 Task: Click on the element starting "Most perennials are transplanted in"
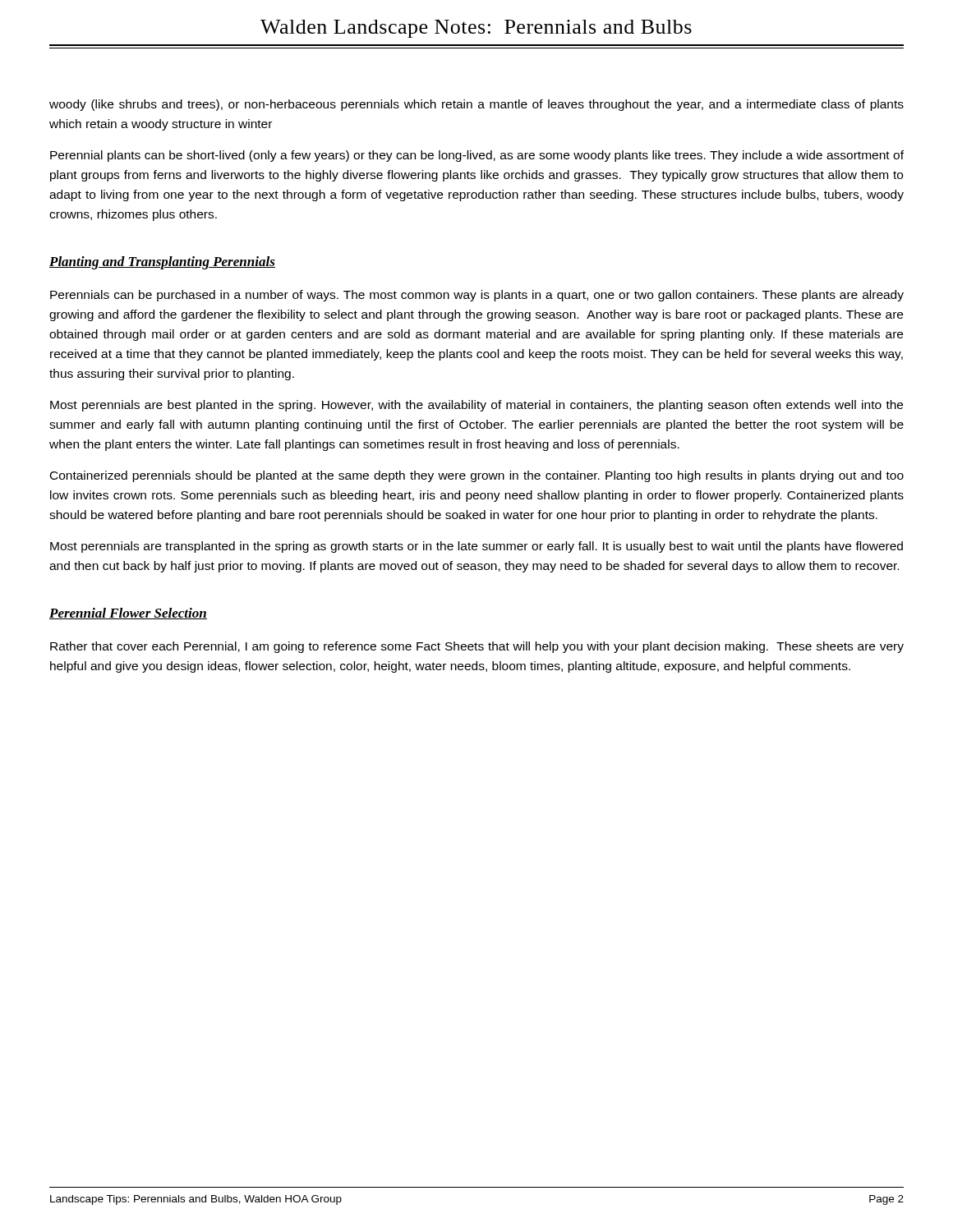(x=476, y=556)
